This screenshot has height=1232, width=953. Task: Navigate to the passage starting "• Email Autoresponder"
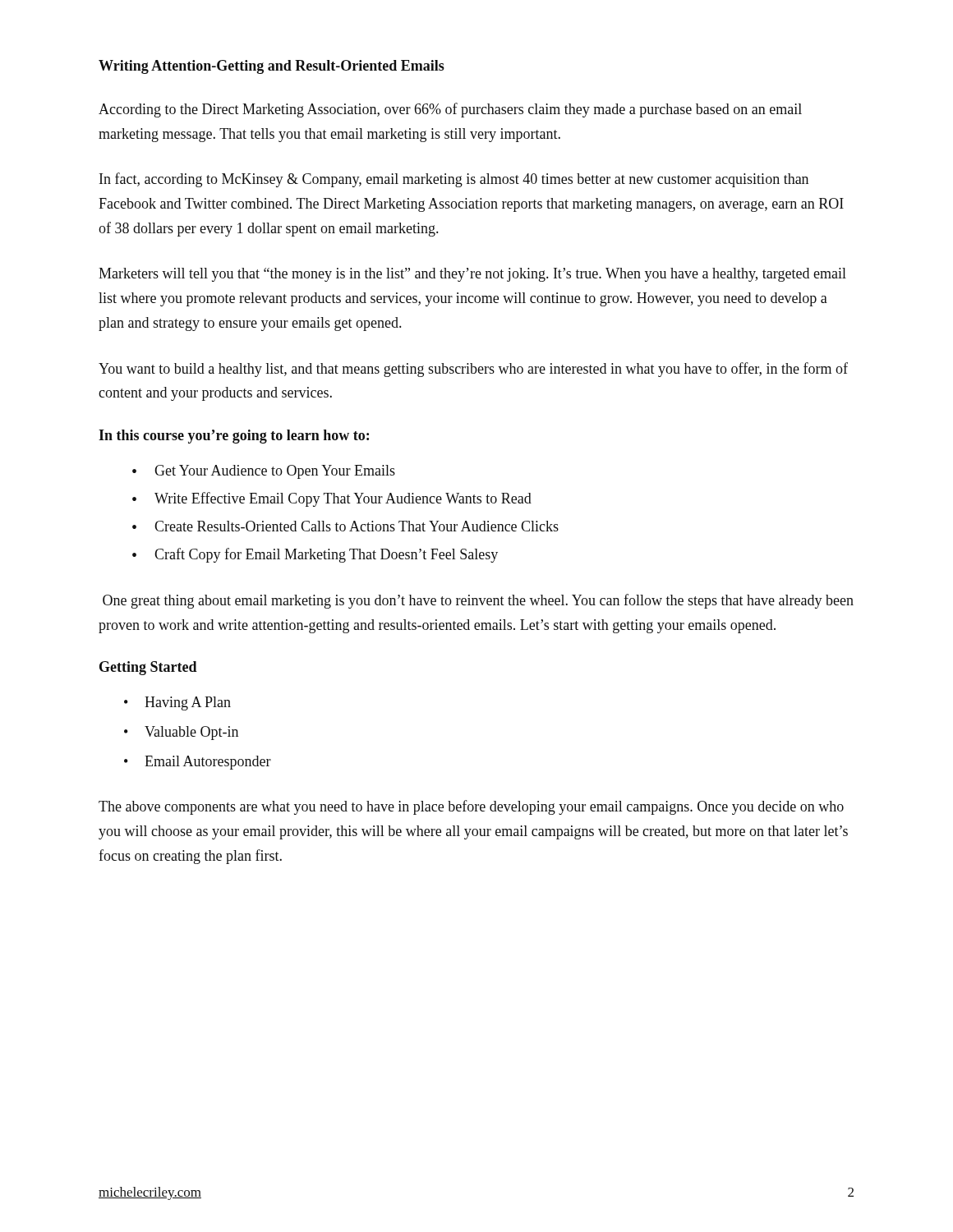197,762
